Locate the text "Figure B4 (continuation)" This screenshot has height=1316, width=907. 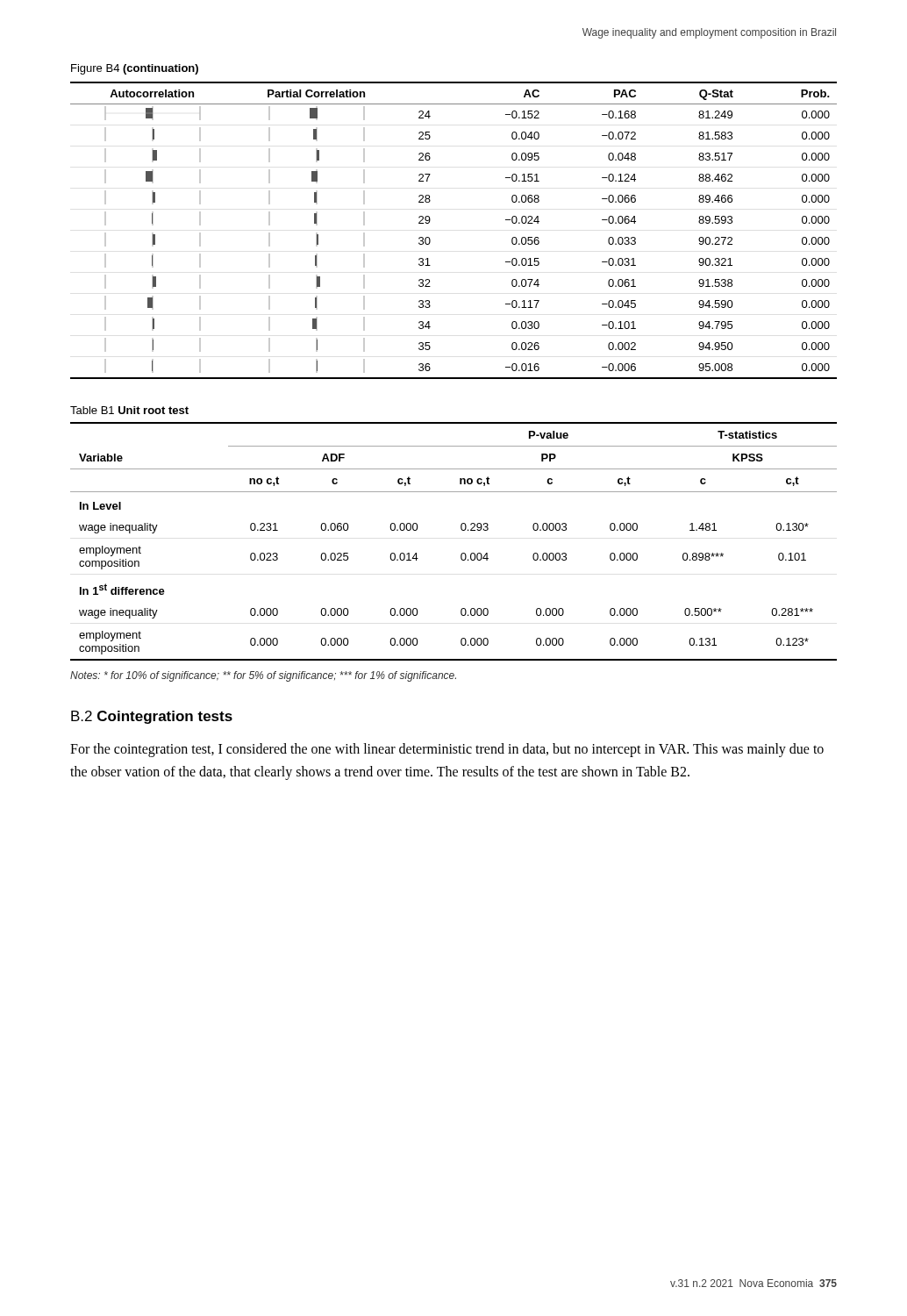tap(135, 68)
